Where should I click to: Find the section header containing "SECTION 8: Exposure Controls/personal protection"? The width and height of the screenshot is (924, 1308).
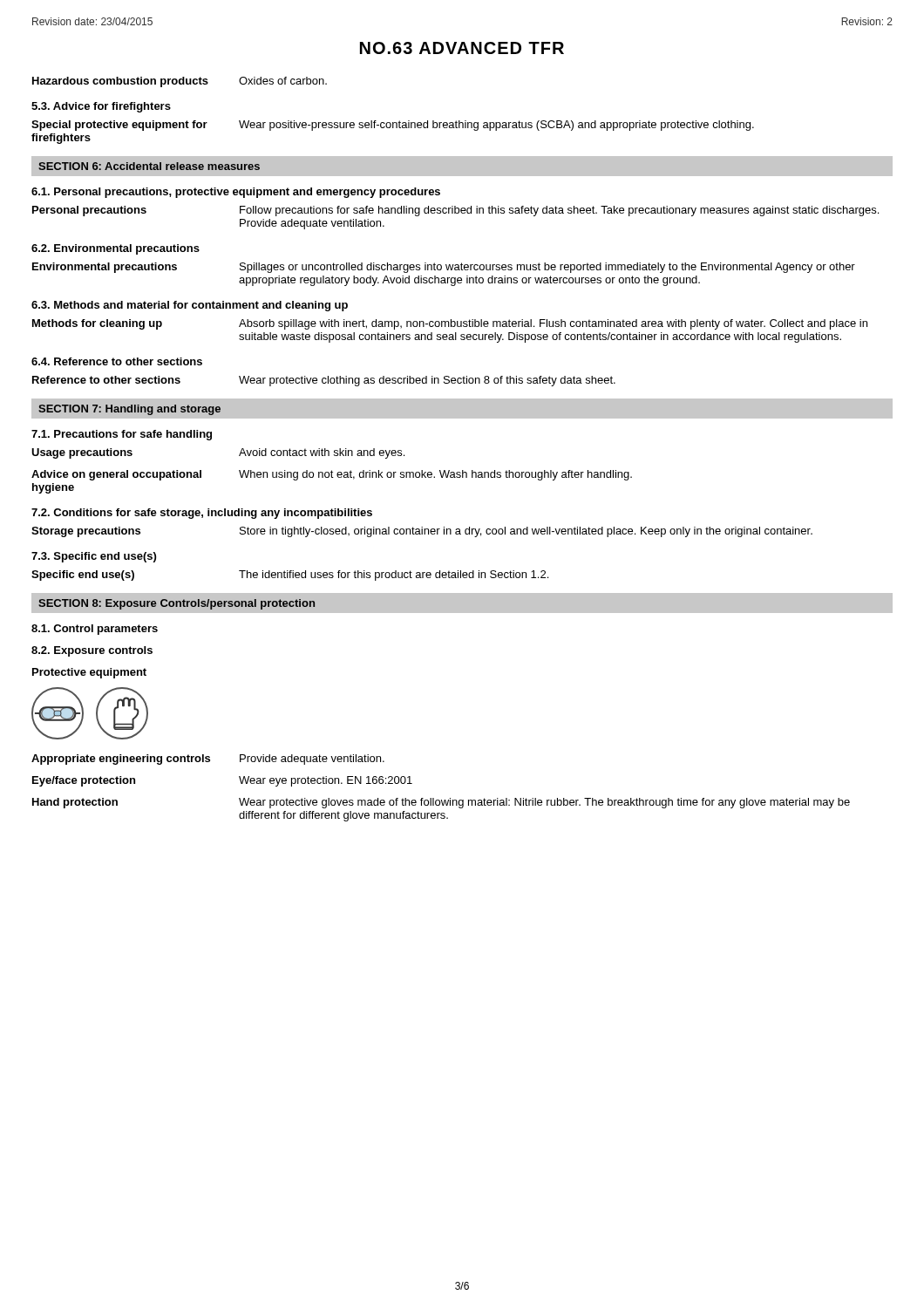point(177,603)
